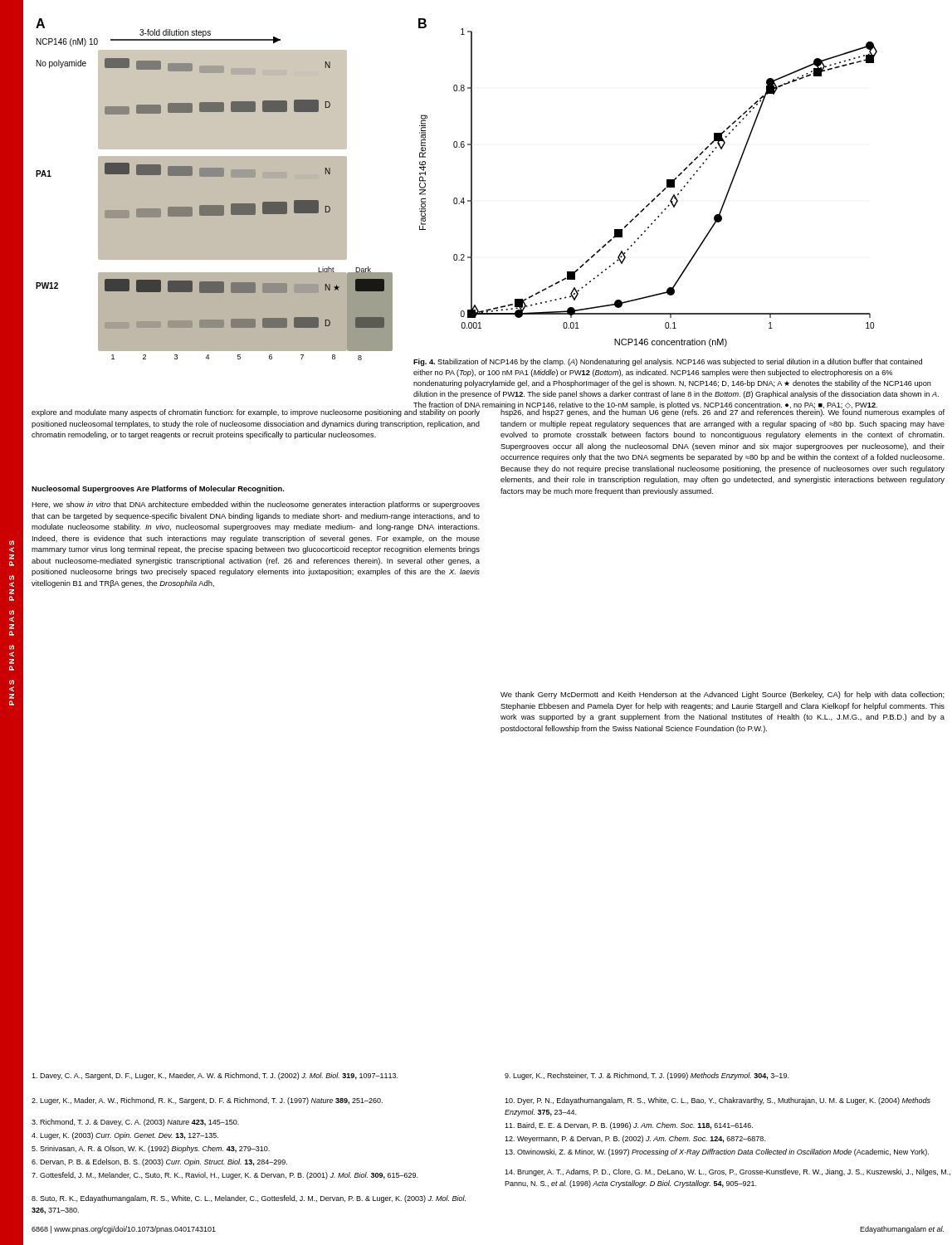
Task: Where is the passage that starts "explore and modulate many"?
Action: [x=256, y=423]
